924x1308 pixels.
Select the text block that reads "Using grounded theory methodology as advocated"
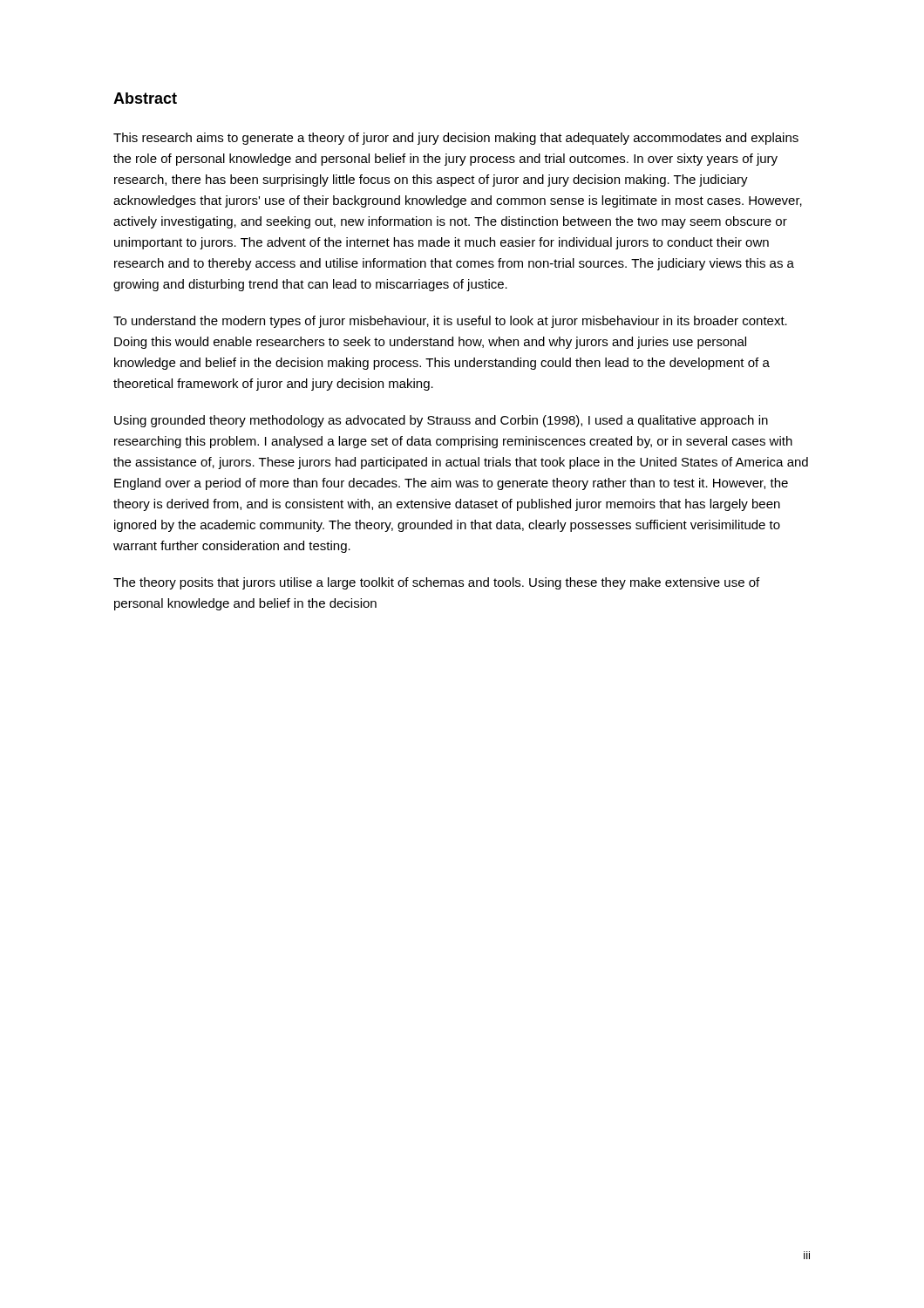(x=462, y=483)
